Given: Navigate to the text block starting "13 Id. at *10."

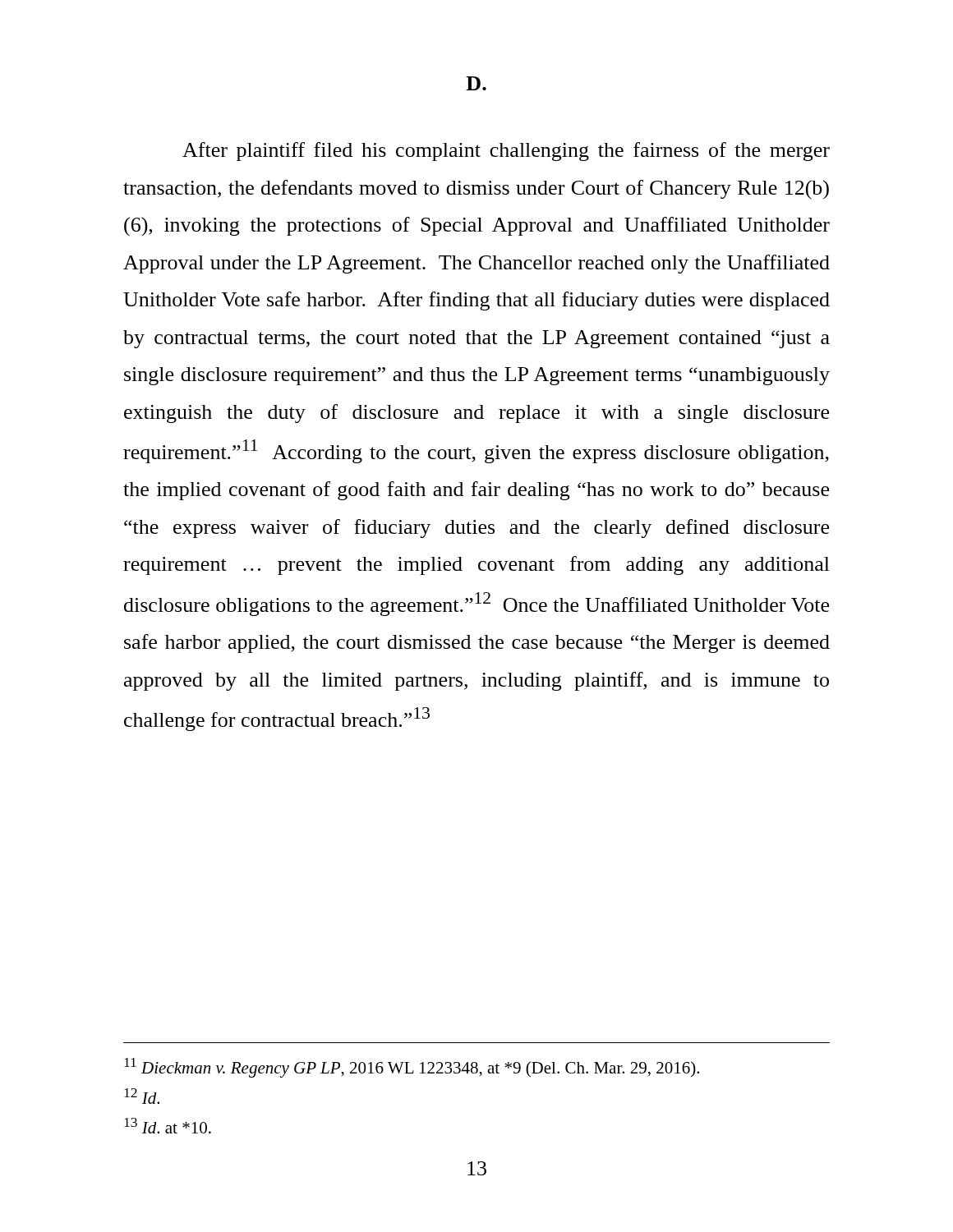Looking at the screenshot, I should (x=168, y=1126).
